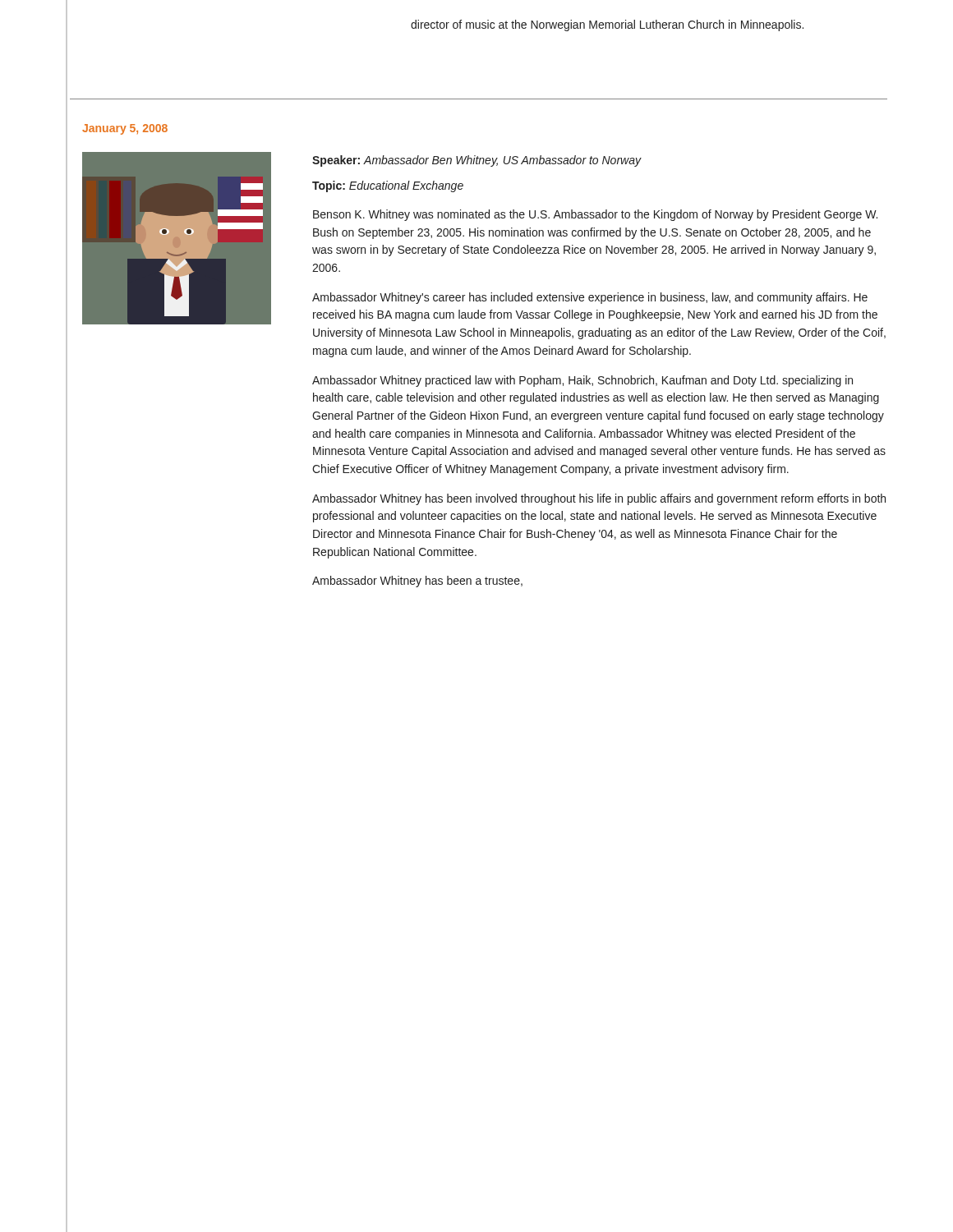
Task: Find the text block with the text "Ambassador Whitney's career"
Action: (599, 324)
